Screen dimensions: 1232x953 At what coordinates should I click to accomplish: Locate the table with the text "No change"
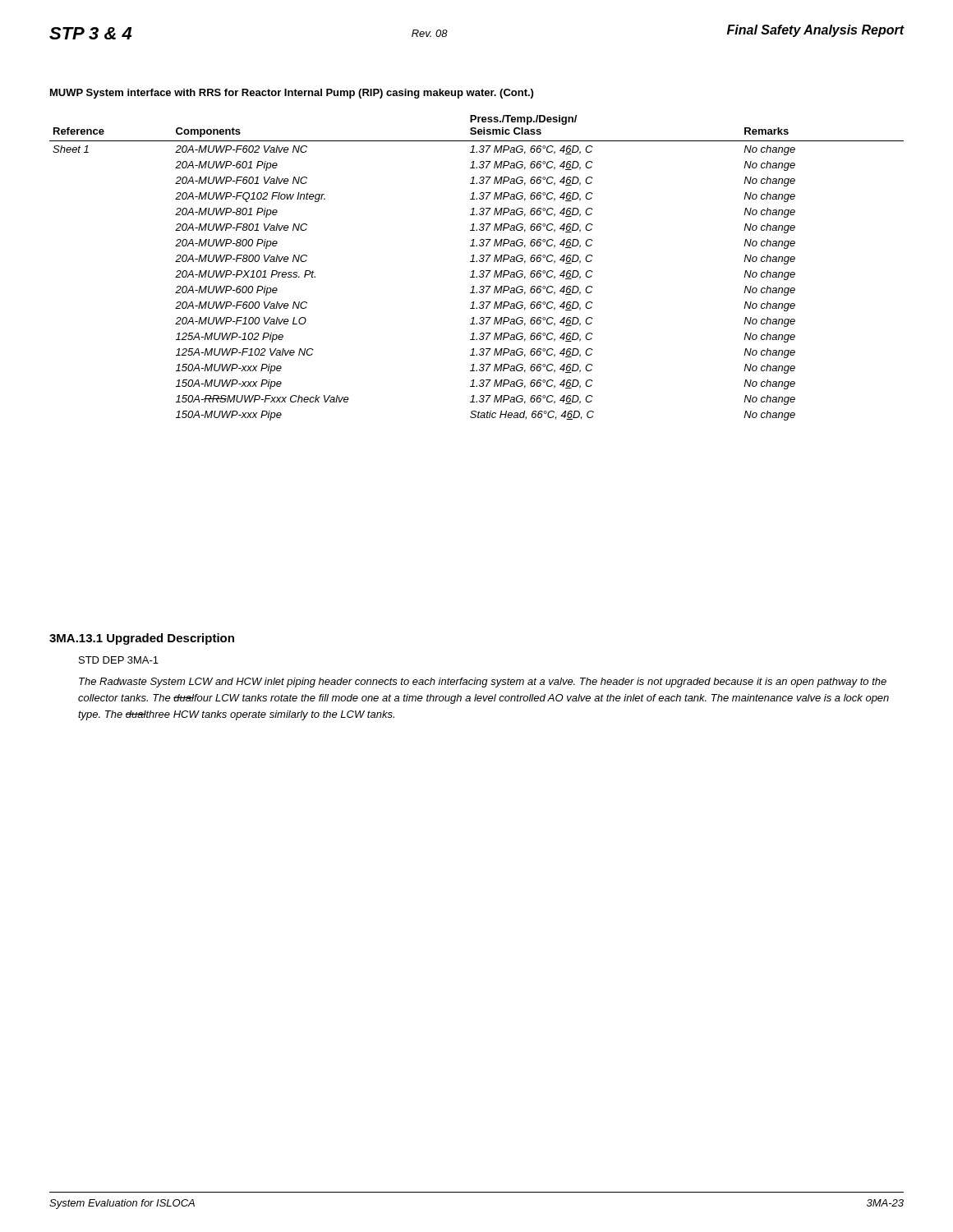point(476,267)
